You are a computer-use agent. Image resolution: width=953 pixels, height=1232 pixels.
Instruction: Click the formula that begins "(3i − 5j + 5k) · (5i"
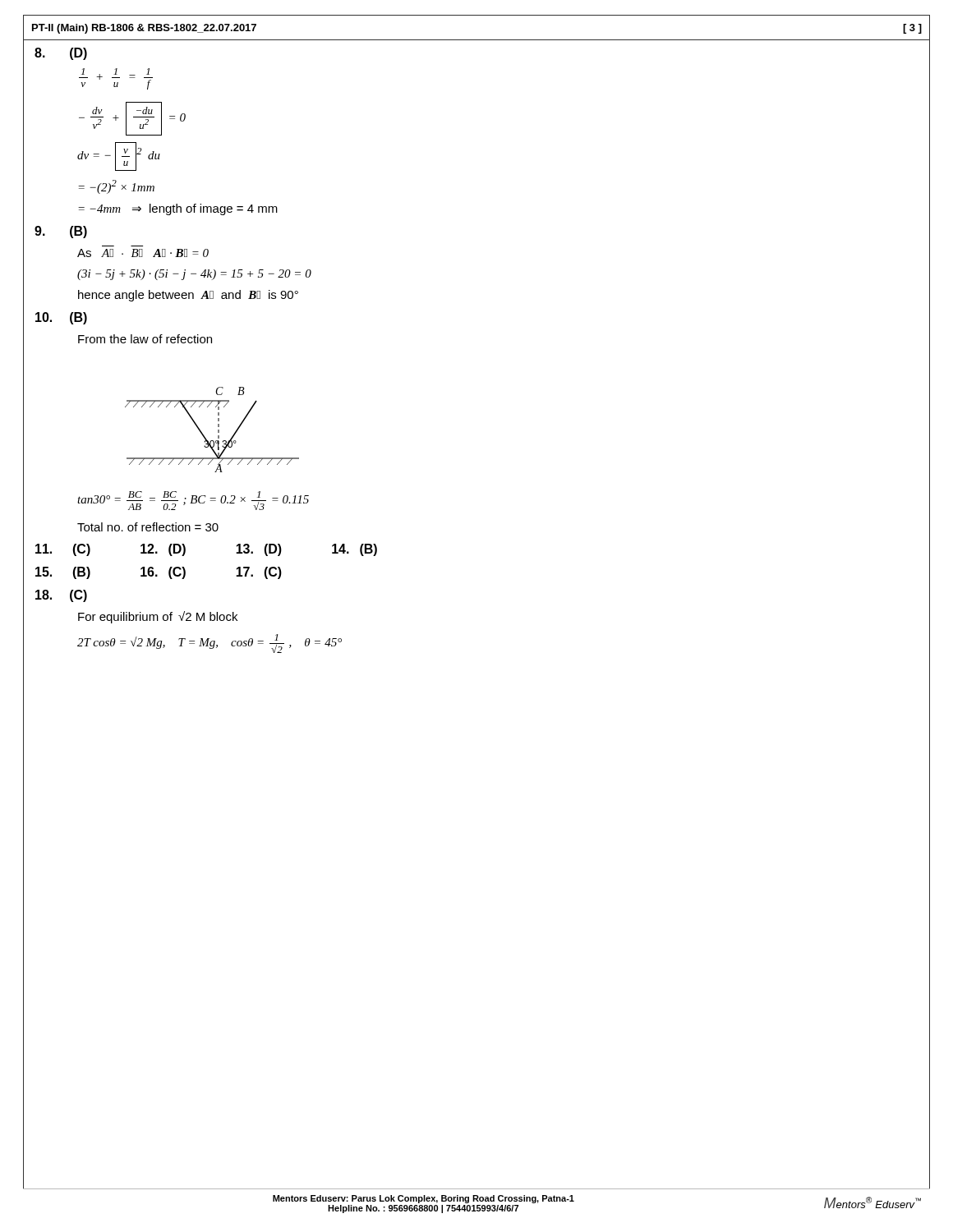(x=194, y=274)
